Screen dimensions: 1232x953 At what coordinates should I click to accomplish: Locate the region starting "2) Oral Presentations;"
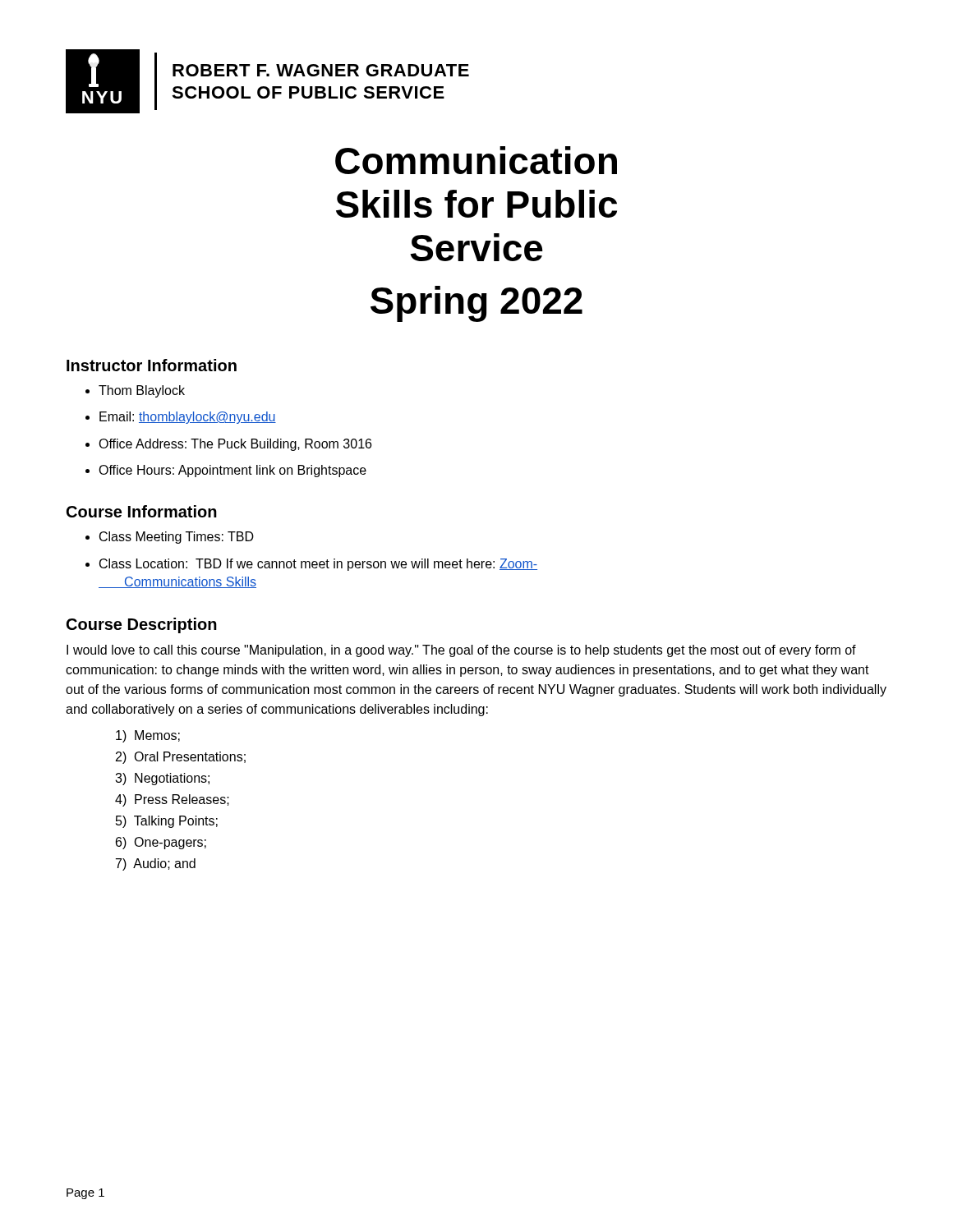click(x=181, y=757)
